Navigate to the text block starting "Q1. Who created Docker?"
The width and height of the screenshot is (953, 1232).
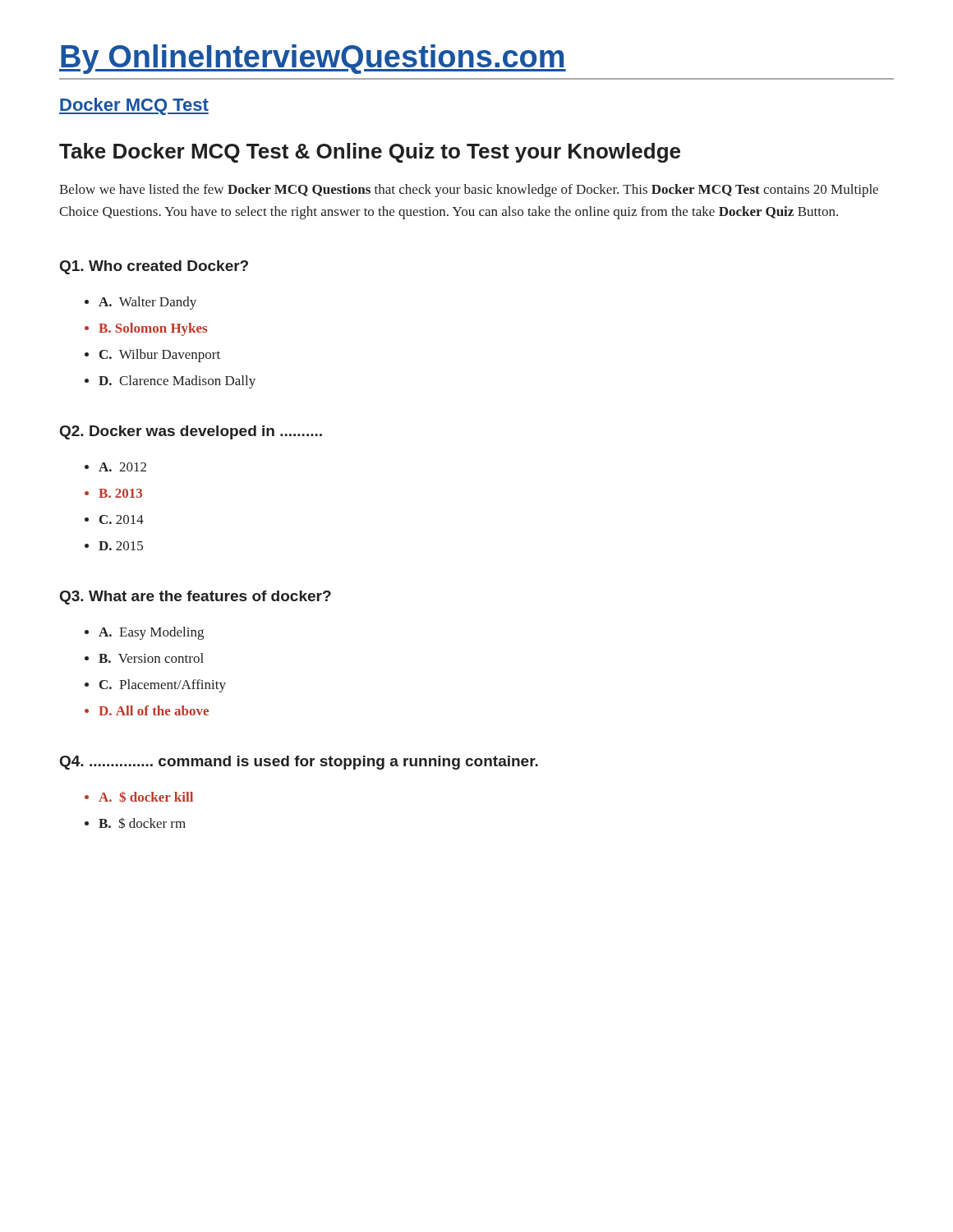[154, 267]
